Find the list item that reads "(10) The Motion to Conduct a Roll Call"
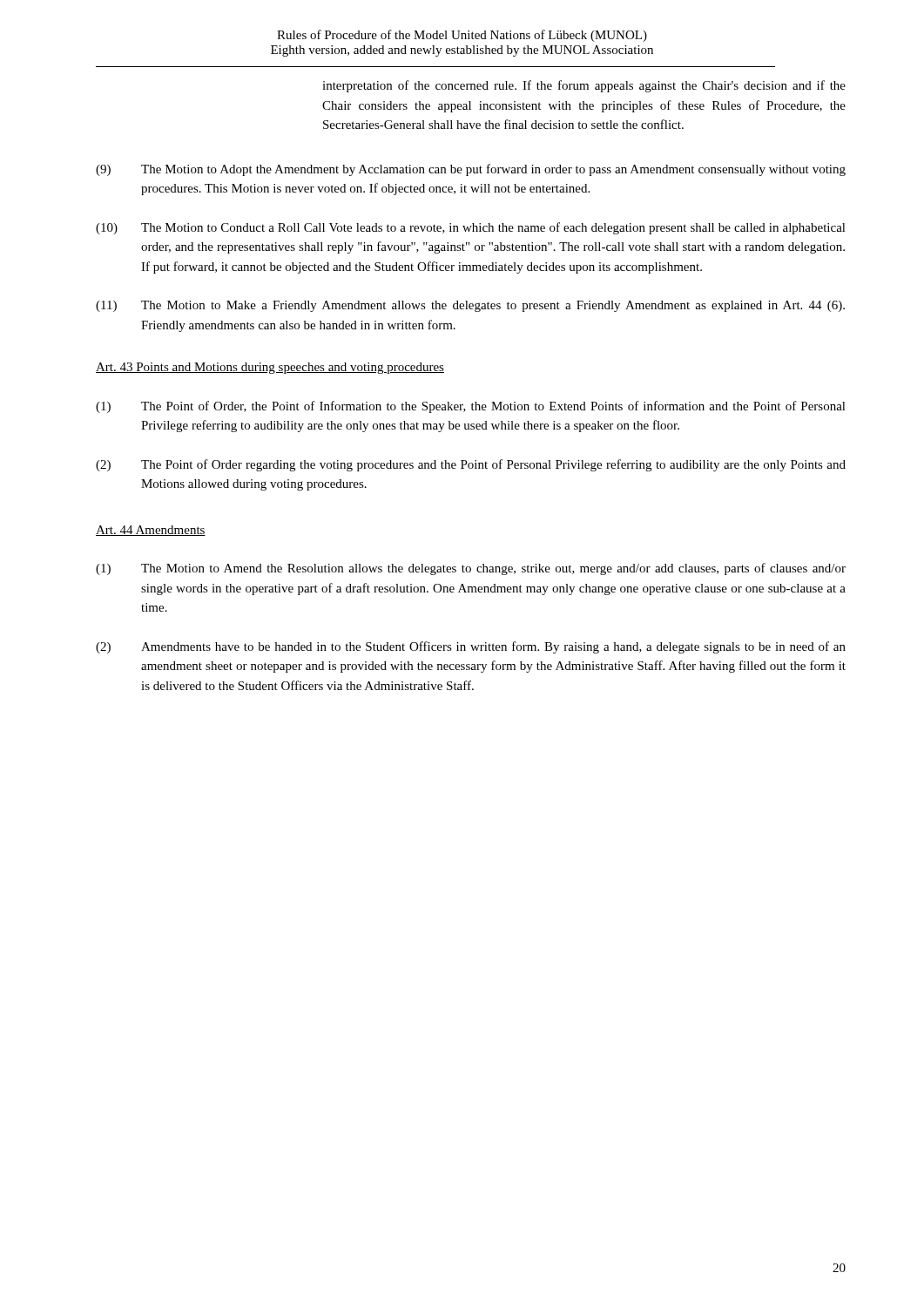This screenshot has width=924, height=1307. pos(471,247)
